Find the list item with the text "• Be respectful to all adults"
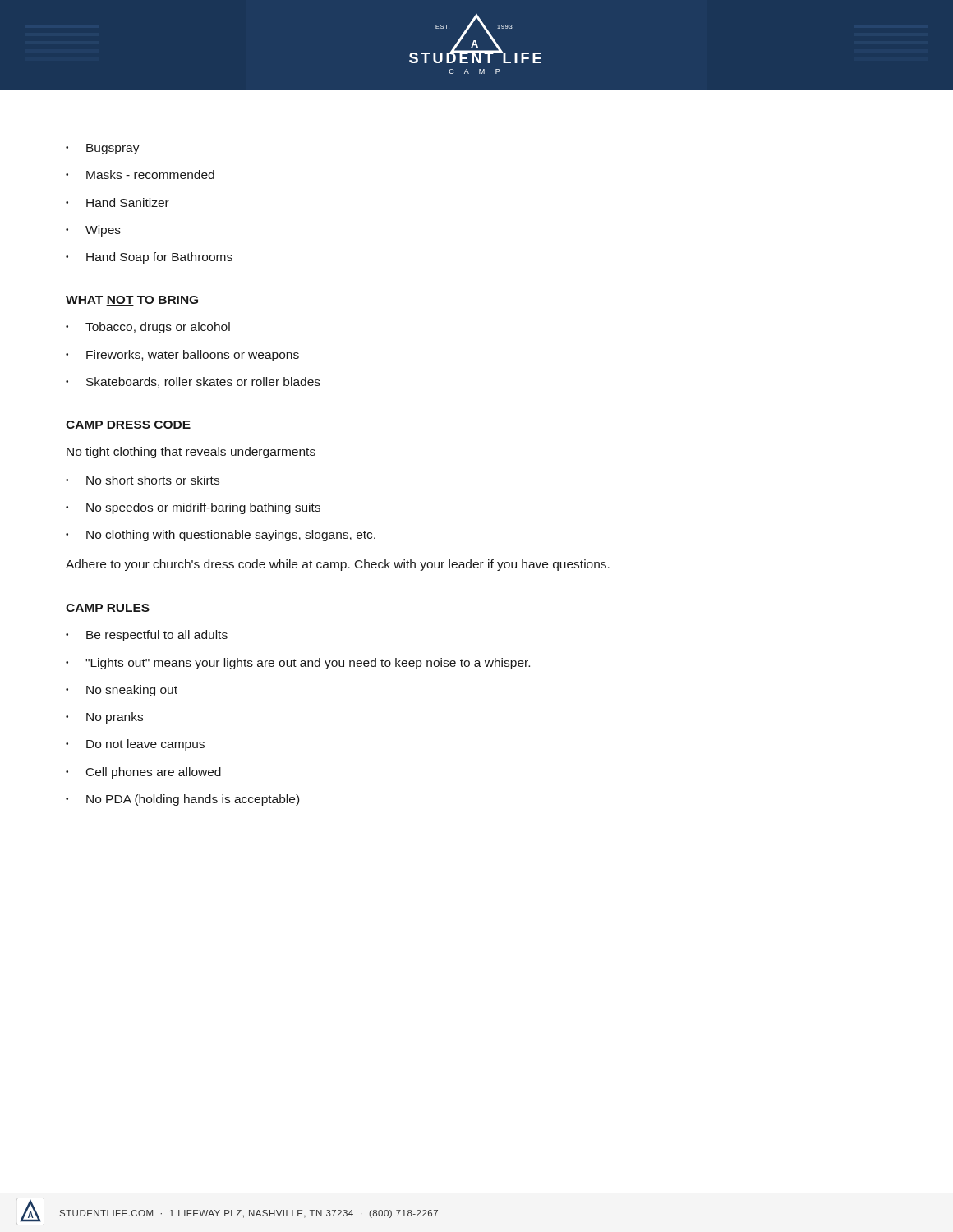The image size is (953, 1232). [x=147, y=635]
